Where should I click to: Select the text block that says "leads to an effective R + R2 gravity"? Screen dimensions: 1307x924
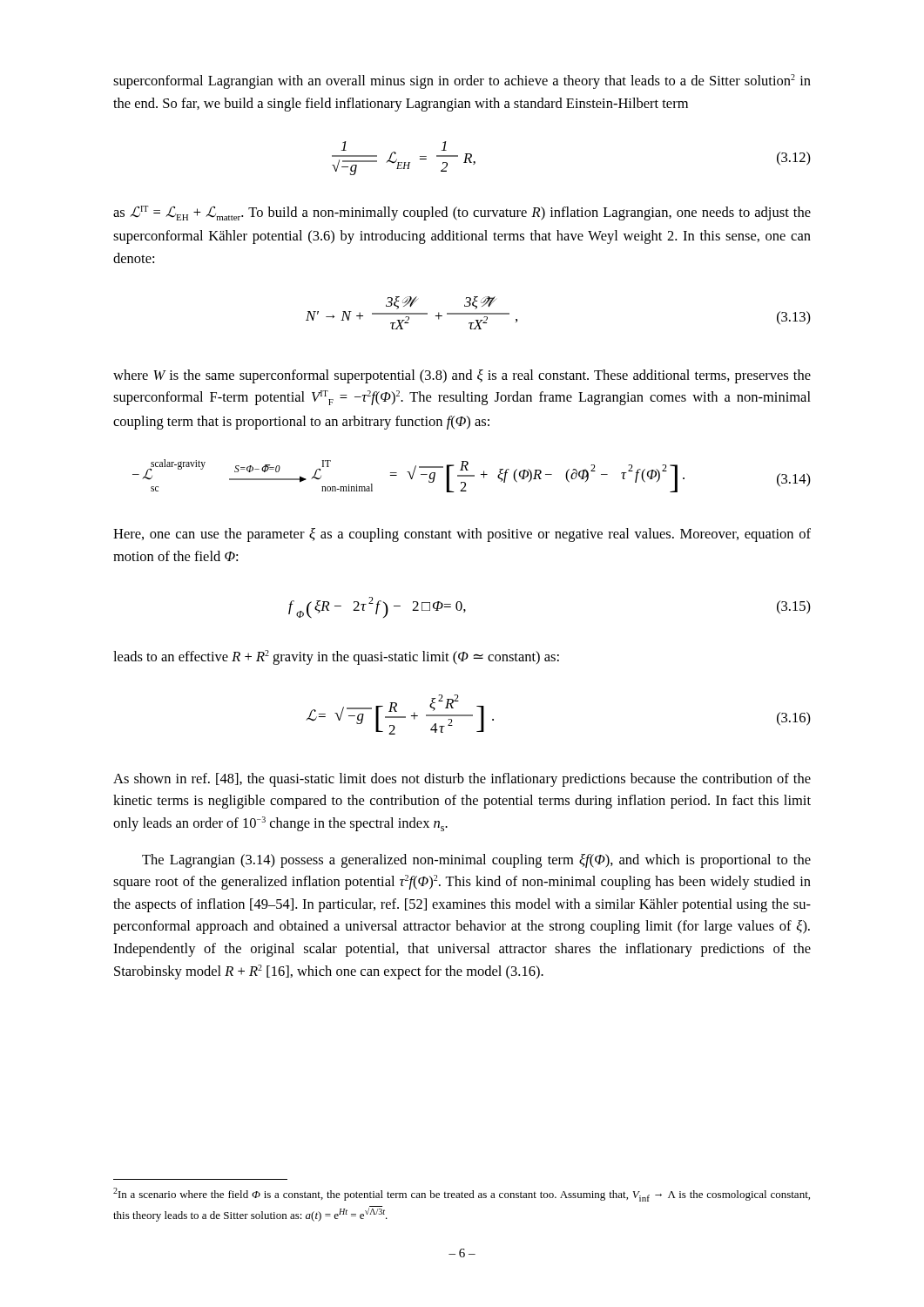click(337, 657)
